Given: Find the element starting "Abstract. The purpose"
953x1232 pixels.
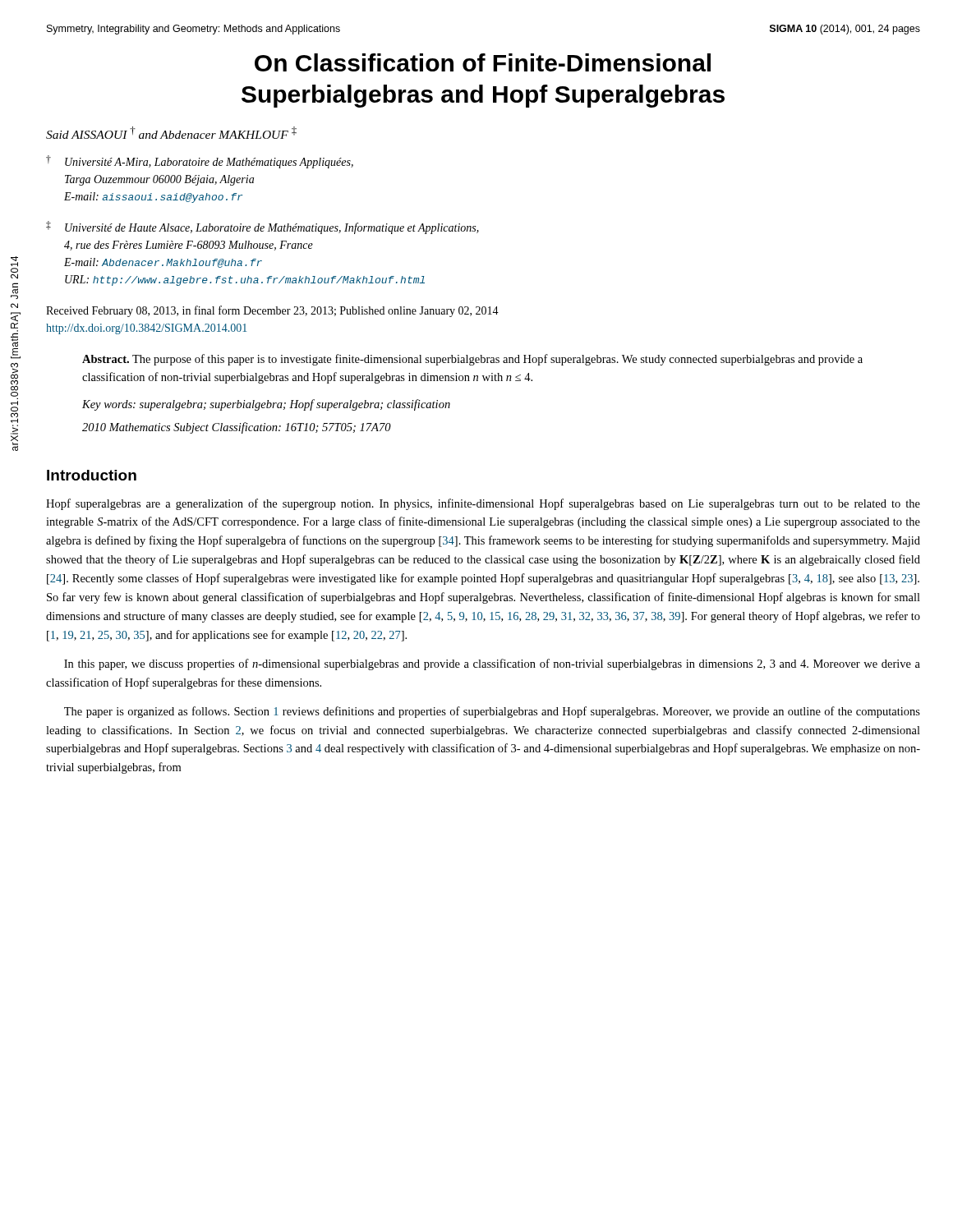Looking at the screenshot, I should [x=472, y=360].
